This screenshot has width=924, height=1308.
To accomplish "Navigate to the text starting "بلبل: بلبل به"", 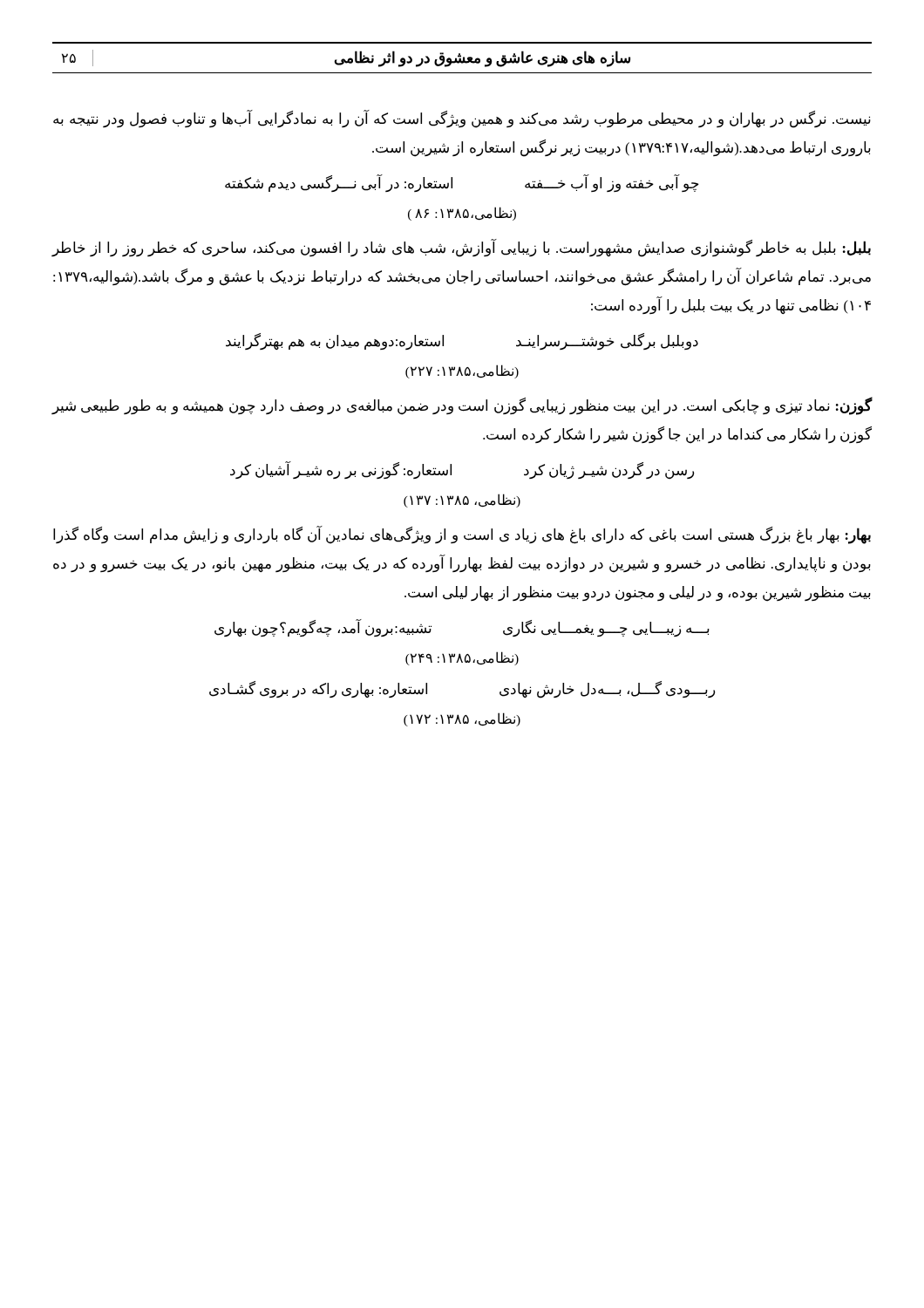I will pos(462,277).
